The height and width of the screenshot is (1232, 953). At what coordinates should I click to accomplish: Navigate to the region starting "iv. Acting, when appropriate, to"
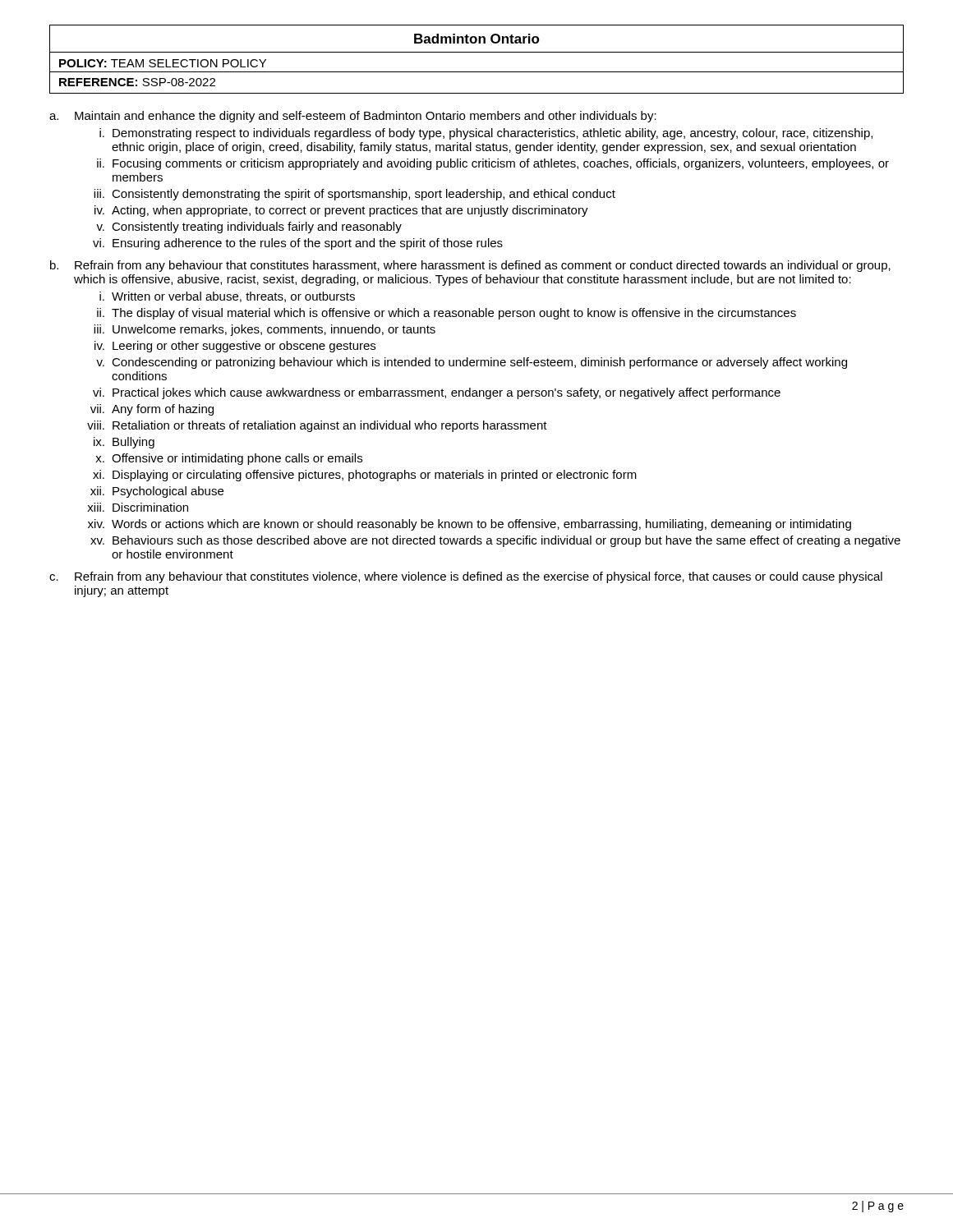click(489, 210)
